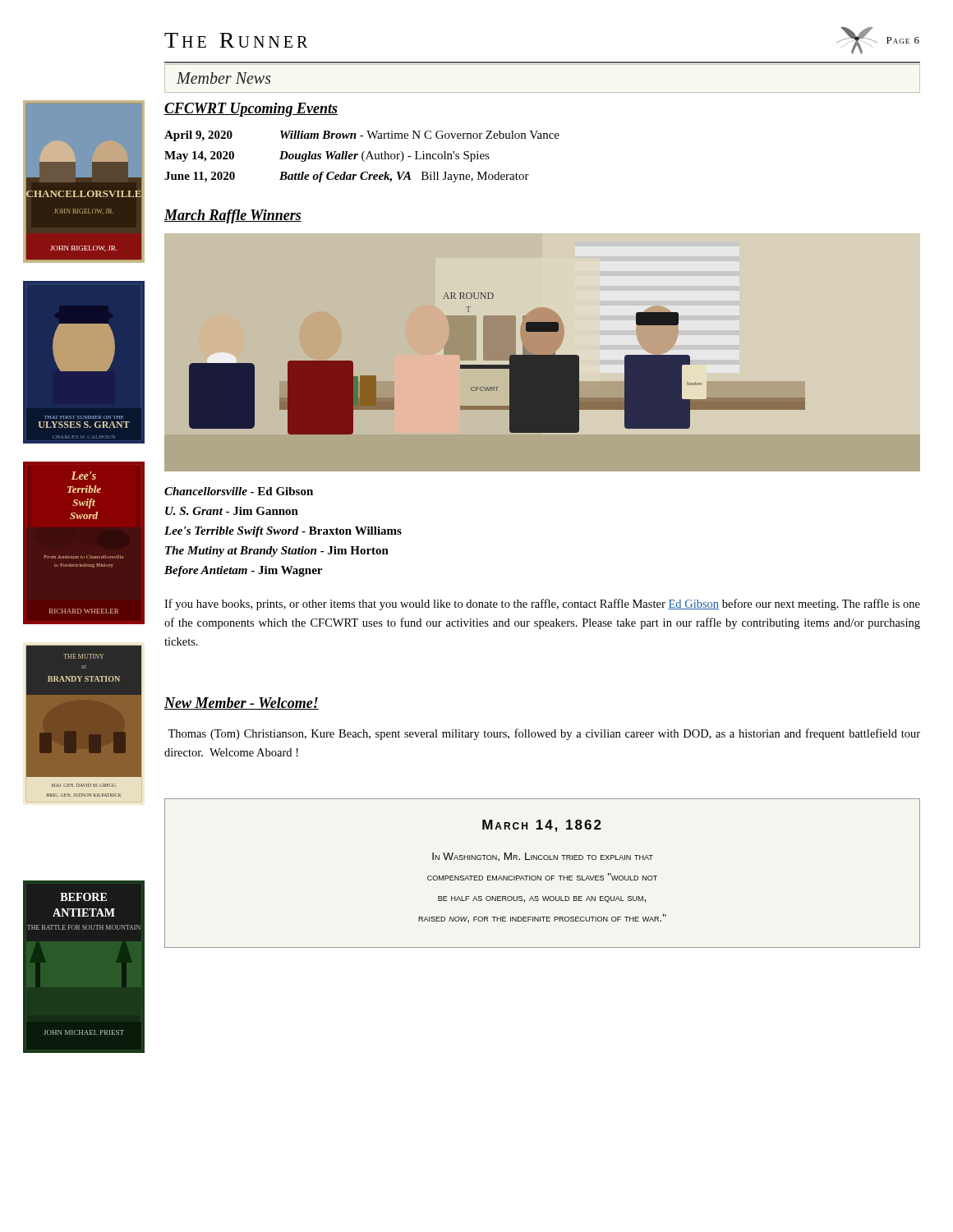
Task: Click on the list item containing "The Mutiny at Brandy Station - Jim Horton"
Action: pos(276,550)
